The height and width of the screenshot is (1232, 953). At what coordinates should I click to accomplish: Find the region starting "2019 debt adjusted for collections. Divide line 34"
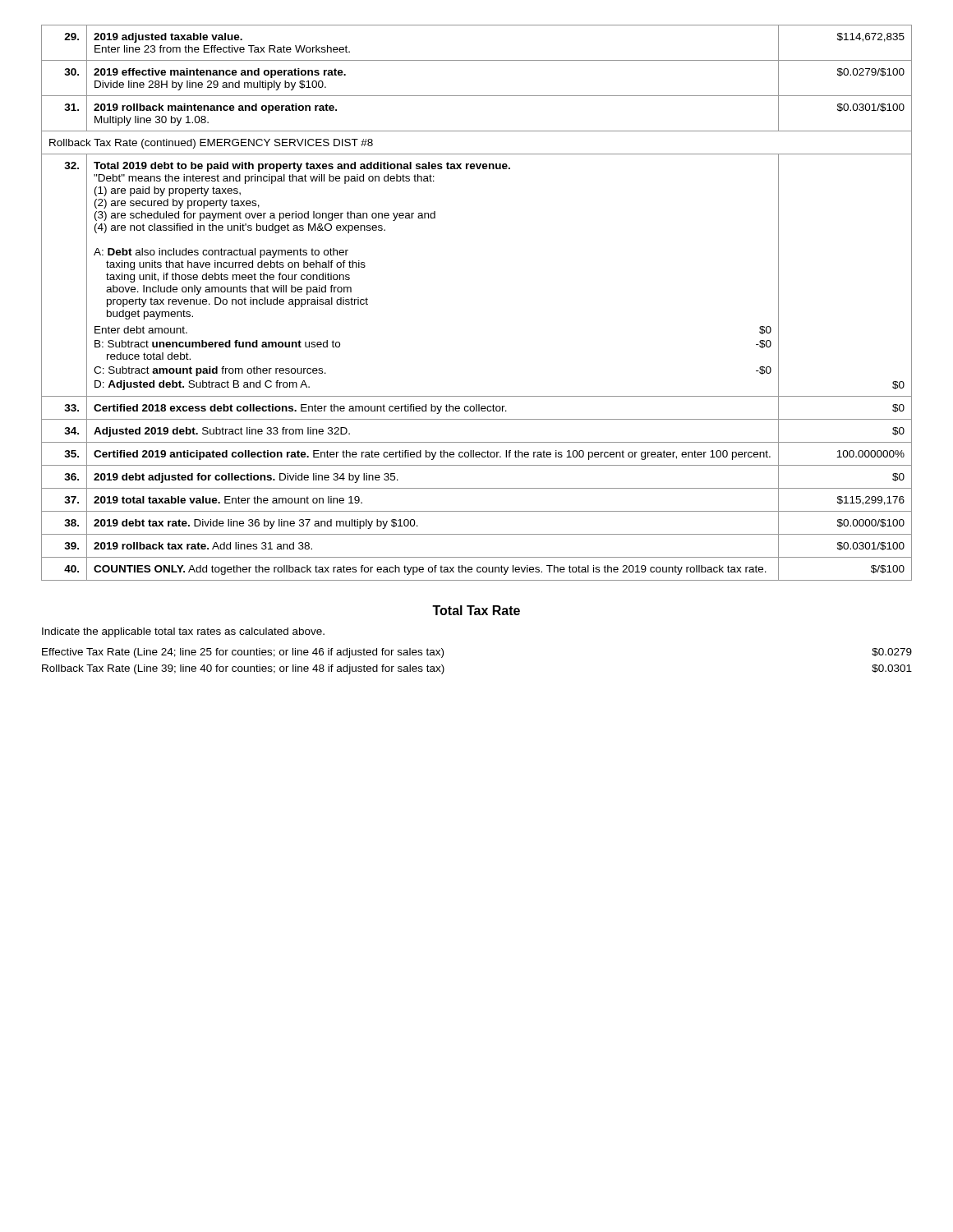point(246,477)
